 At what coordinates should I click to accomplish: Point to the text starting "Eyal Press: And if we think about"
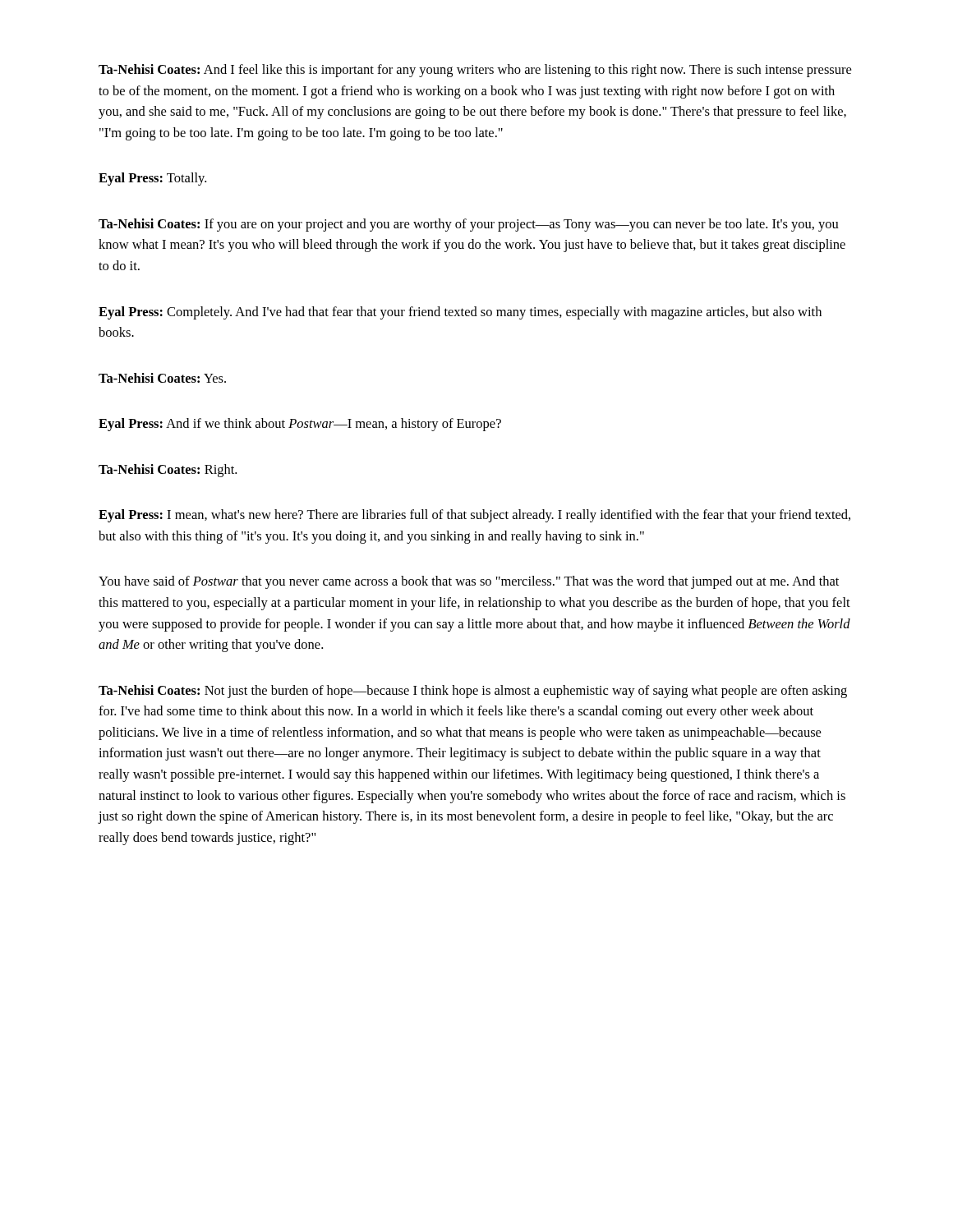click(300, 424)
